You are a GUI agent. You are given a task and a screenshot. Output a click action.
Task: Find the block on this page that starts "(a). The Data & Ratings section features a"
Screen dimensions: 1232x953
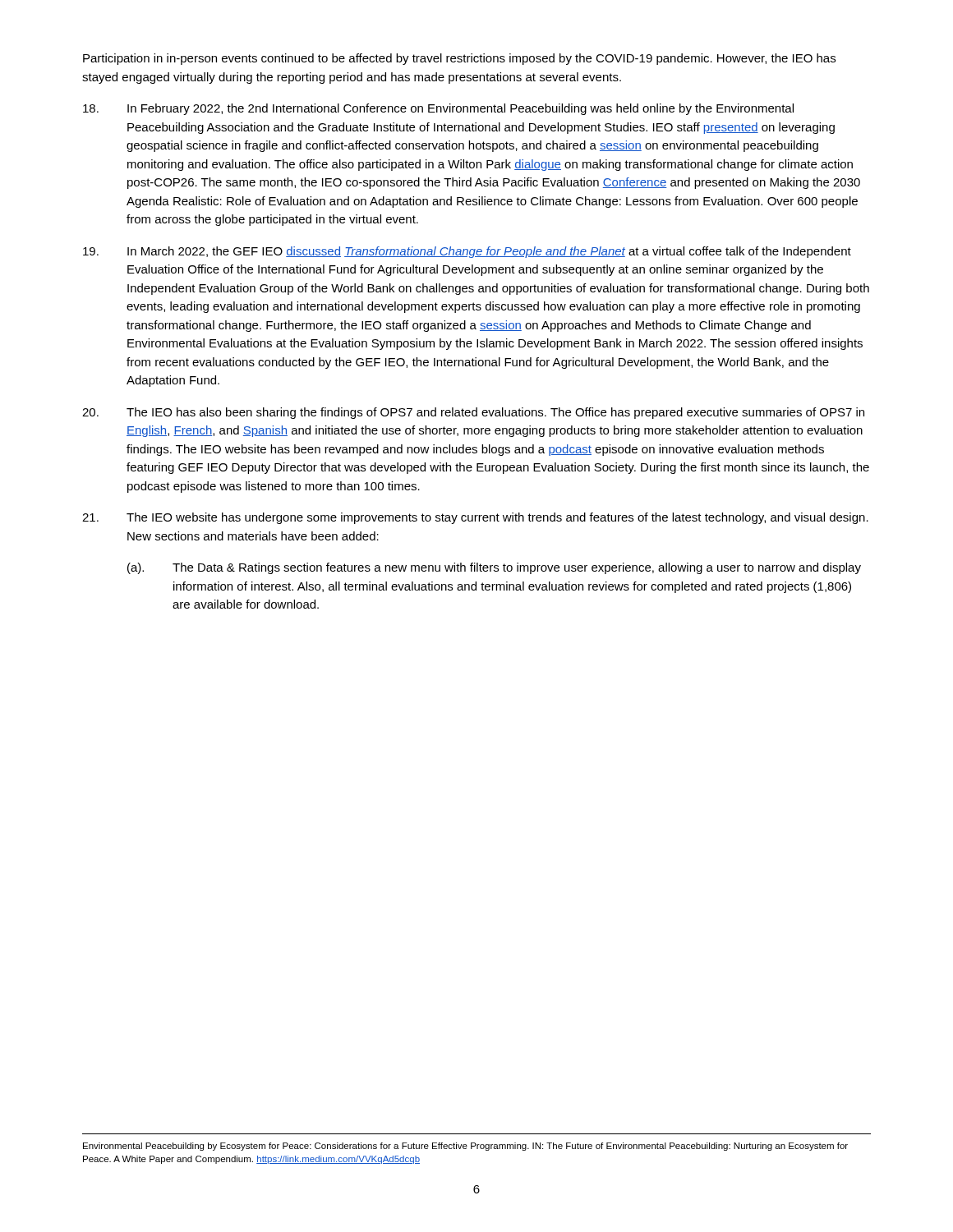[499, 586]
